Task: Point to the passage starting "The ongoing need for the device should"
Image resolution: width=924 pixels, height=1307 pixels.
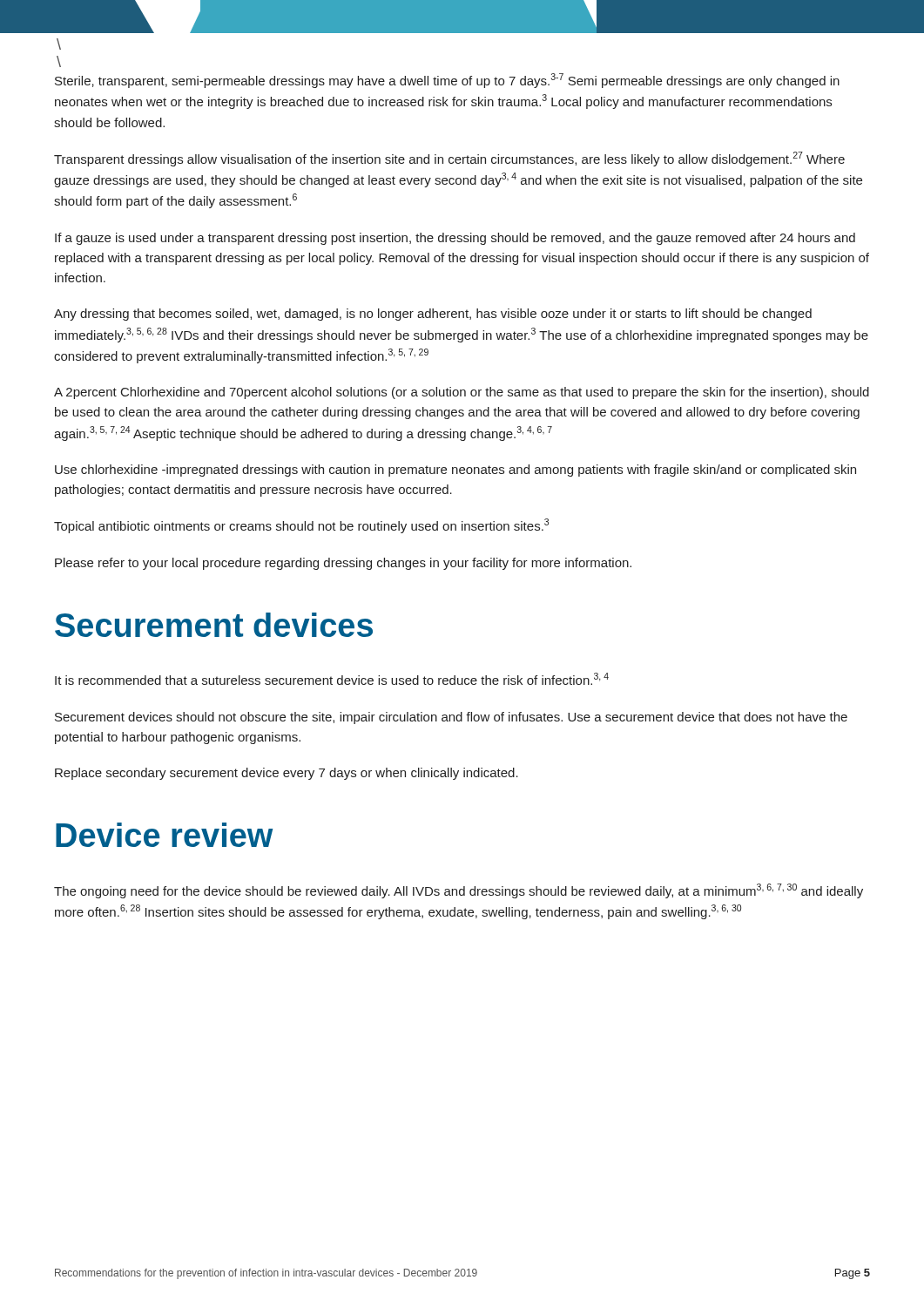Action: 459,901
